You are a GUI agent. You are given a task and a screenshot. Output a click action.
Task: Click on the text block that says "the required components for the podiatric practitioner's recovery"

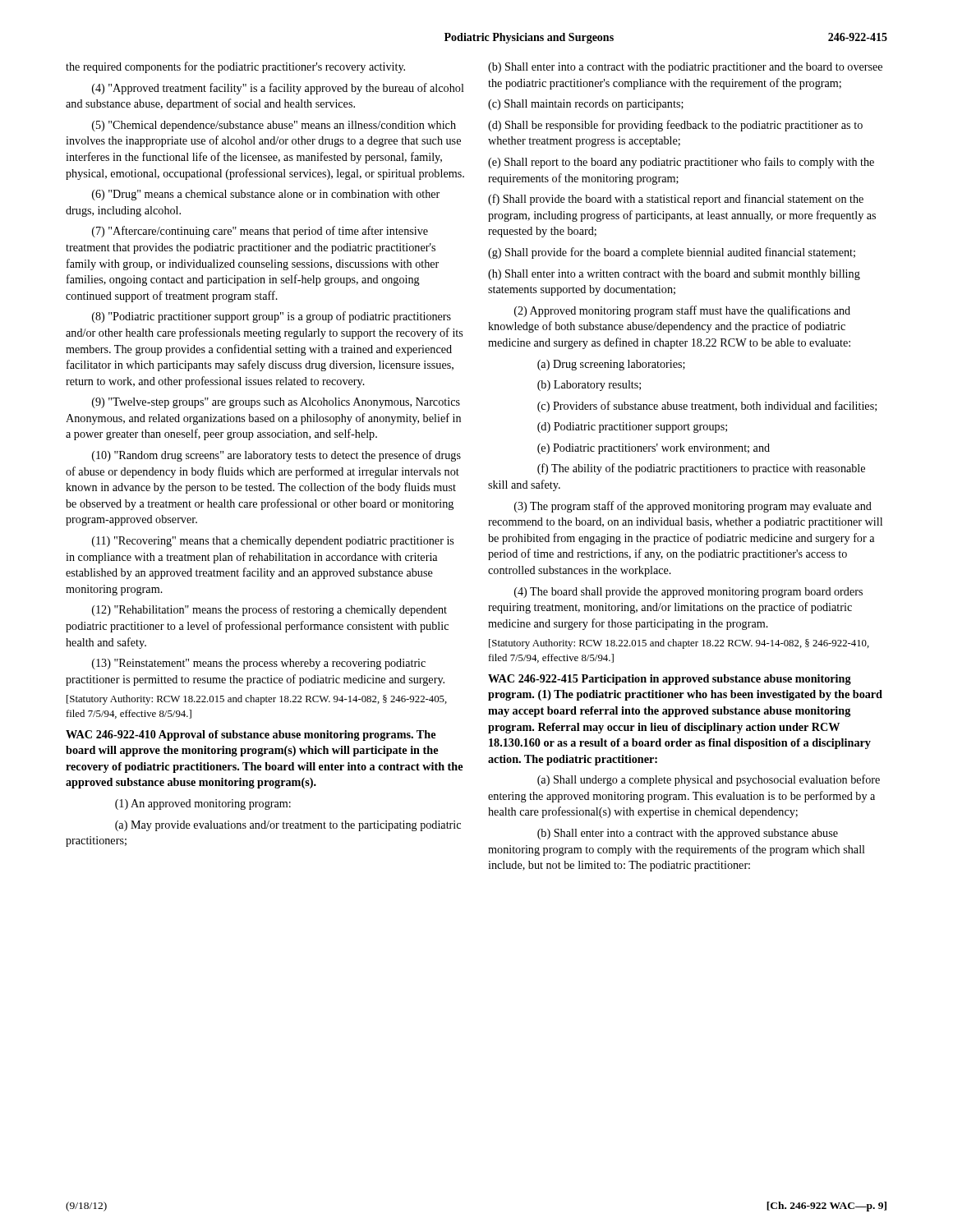click(x=236, y=67)
